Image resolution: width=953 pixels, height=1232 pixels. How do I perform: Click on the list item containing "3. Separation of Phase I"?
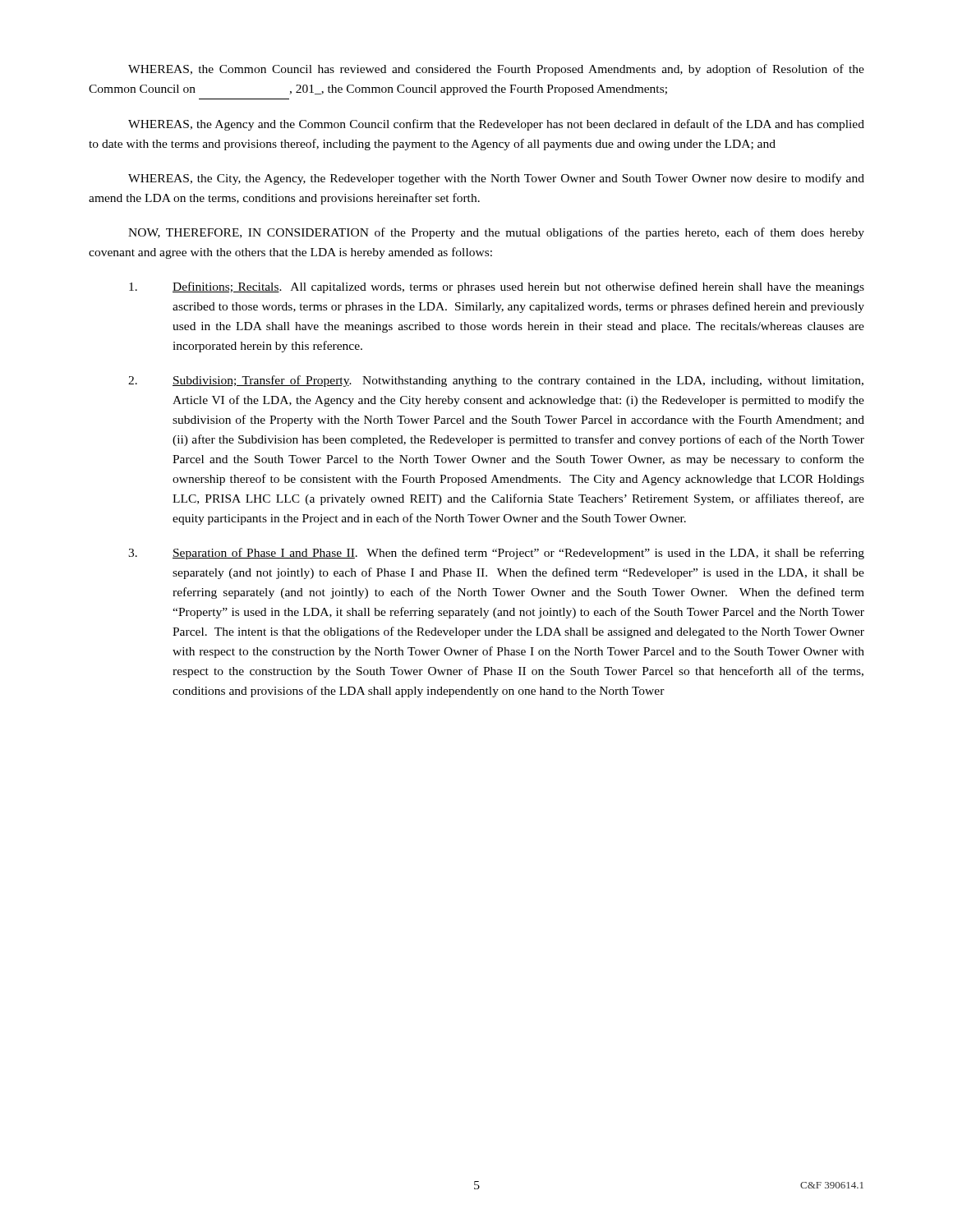pyautogui.click(x=476, y=622)
